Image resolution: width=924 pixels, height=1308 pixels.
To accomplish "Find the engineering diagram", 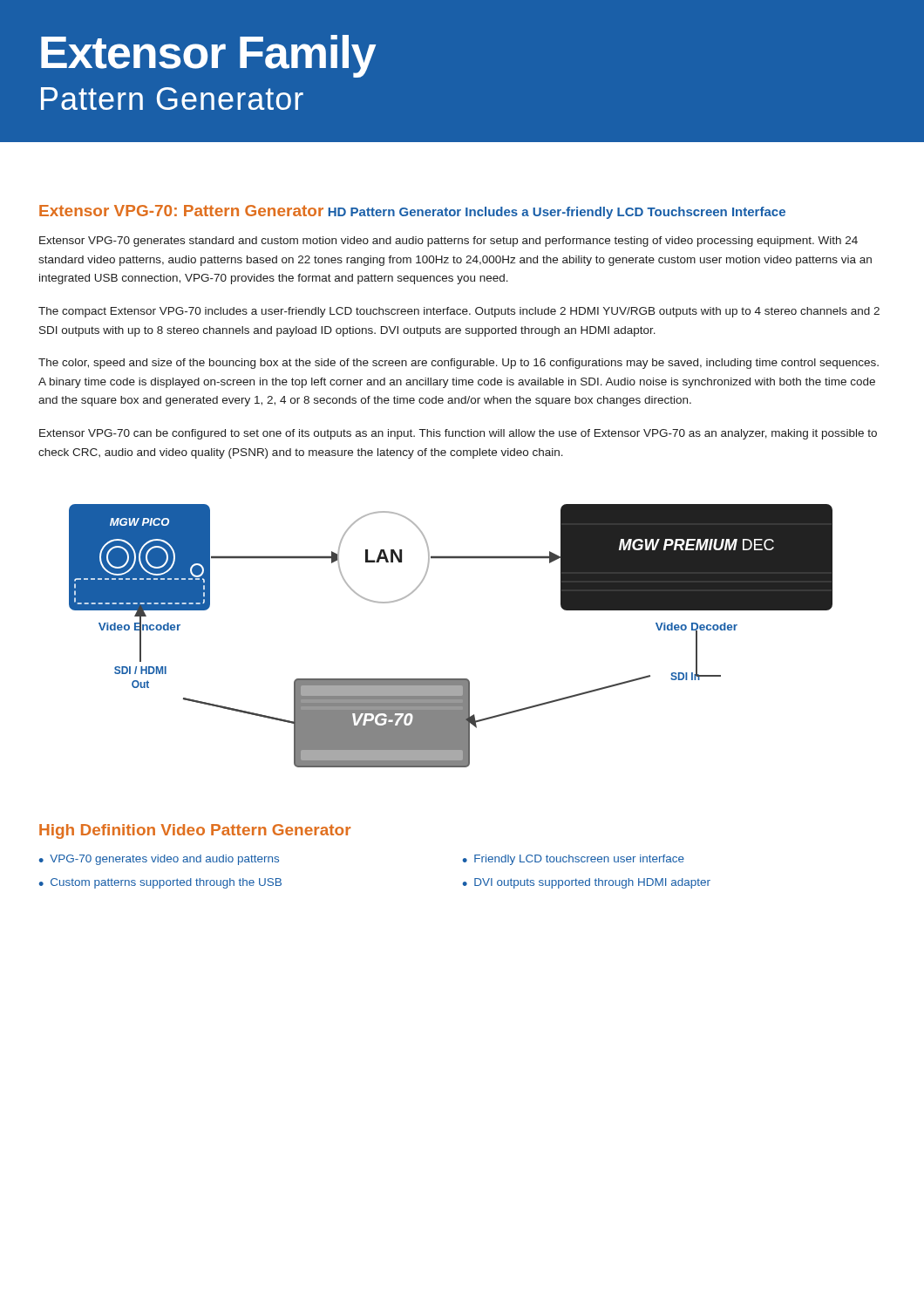I will 462,636.
